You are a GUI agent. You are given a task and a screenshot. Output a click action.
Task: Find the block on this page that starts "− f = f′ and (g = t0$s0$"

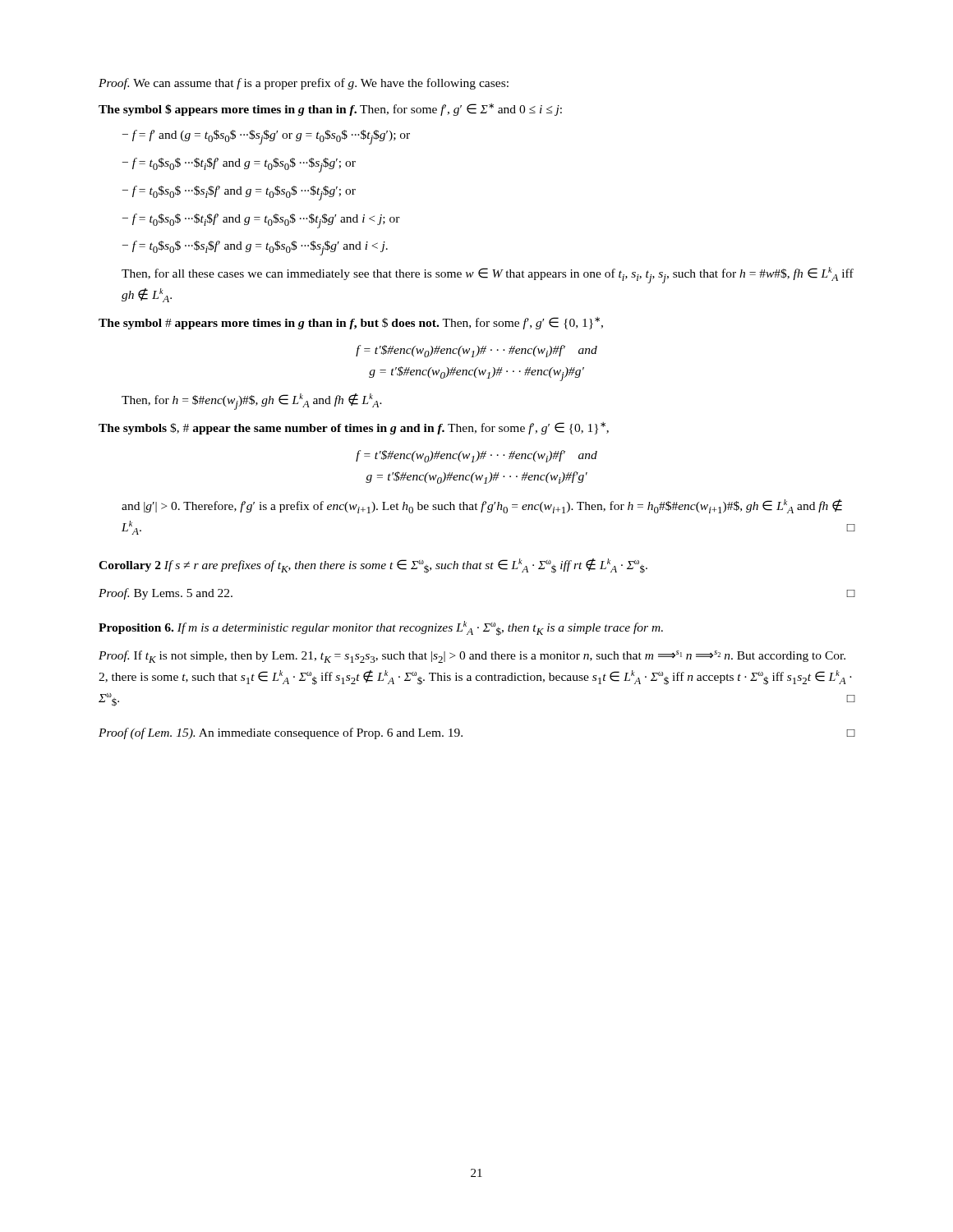point(266,137)
